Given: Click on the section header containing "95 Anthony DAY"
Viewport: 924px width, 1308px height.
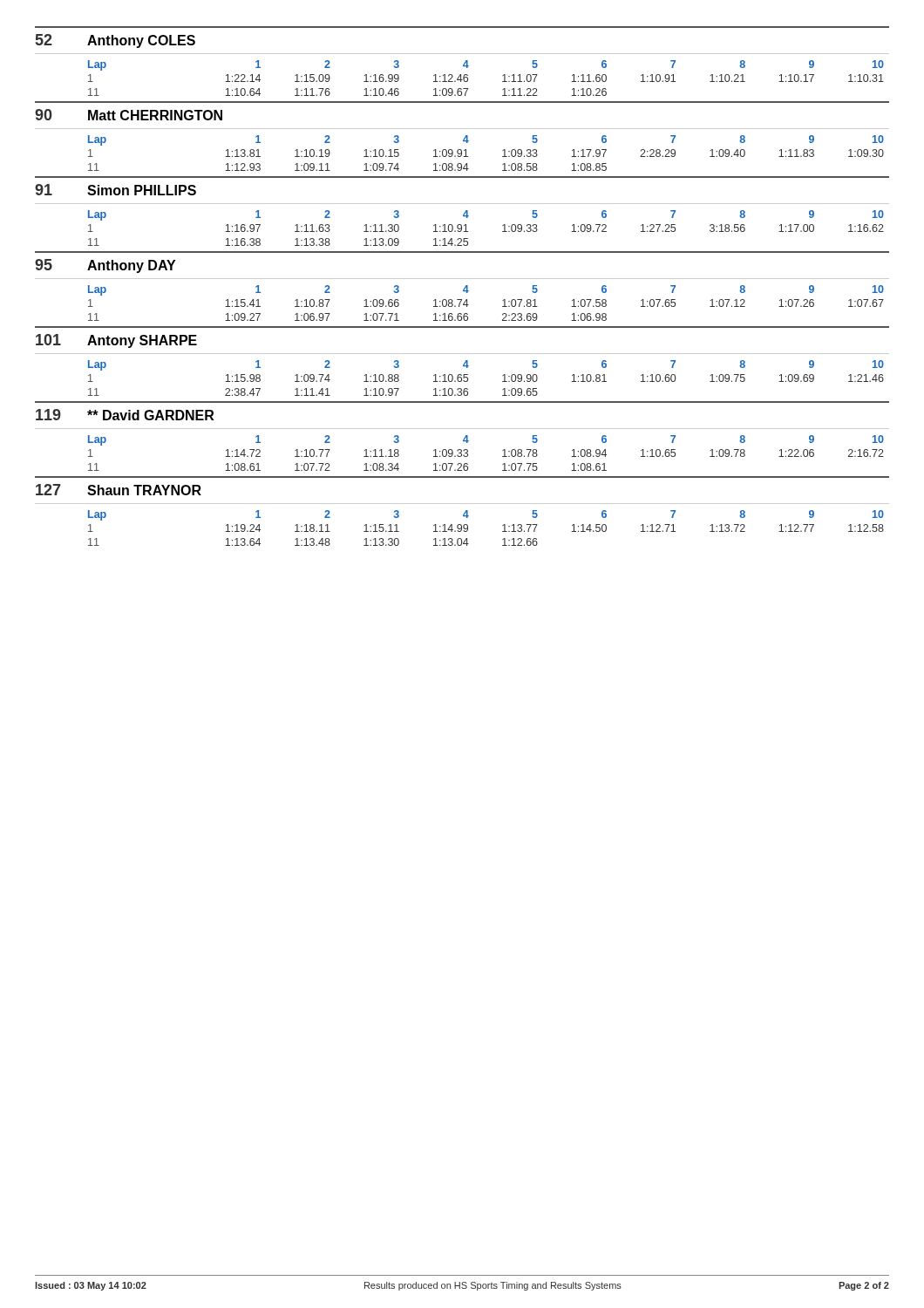Looking at the screenshot, I should [105, 266].
